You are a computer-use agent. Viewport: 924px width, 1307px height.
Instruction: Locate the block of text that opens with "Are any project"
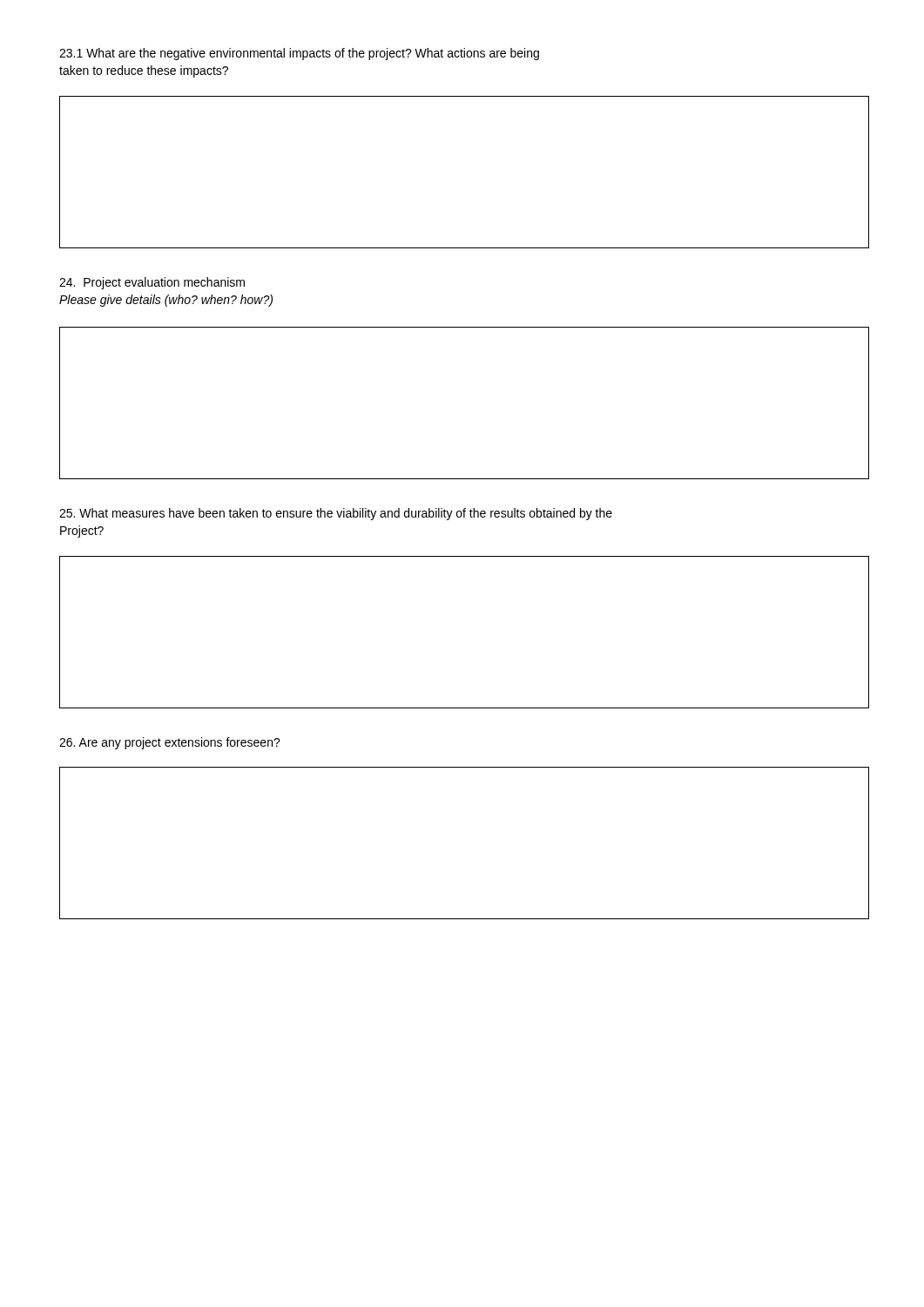170,743
